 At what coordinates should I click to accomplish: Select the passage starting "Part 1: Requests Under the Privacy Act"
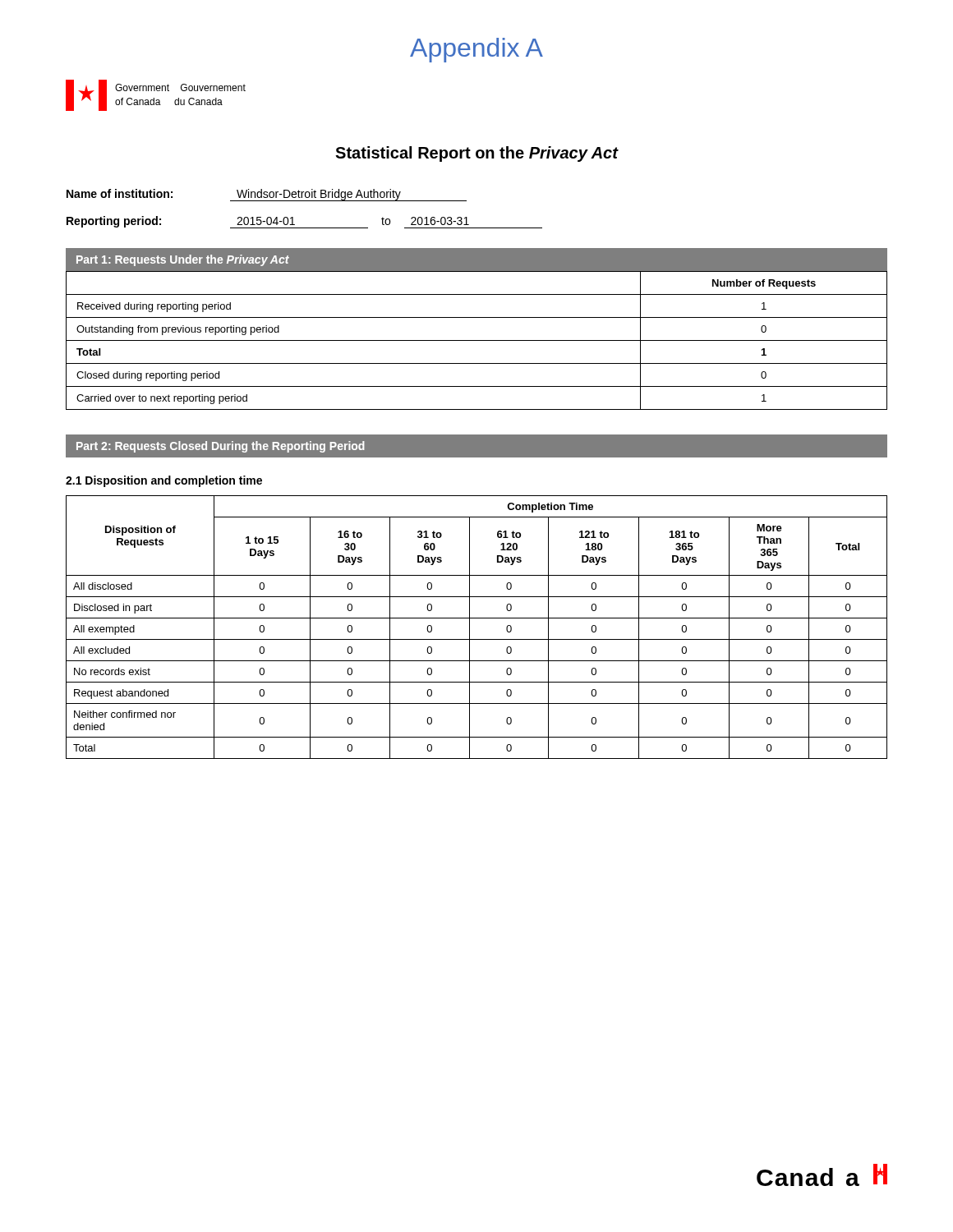pos(182,260)
